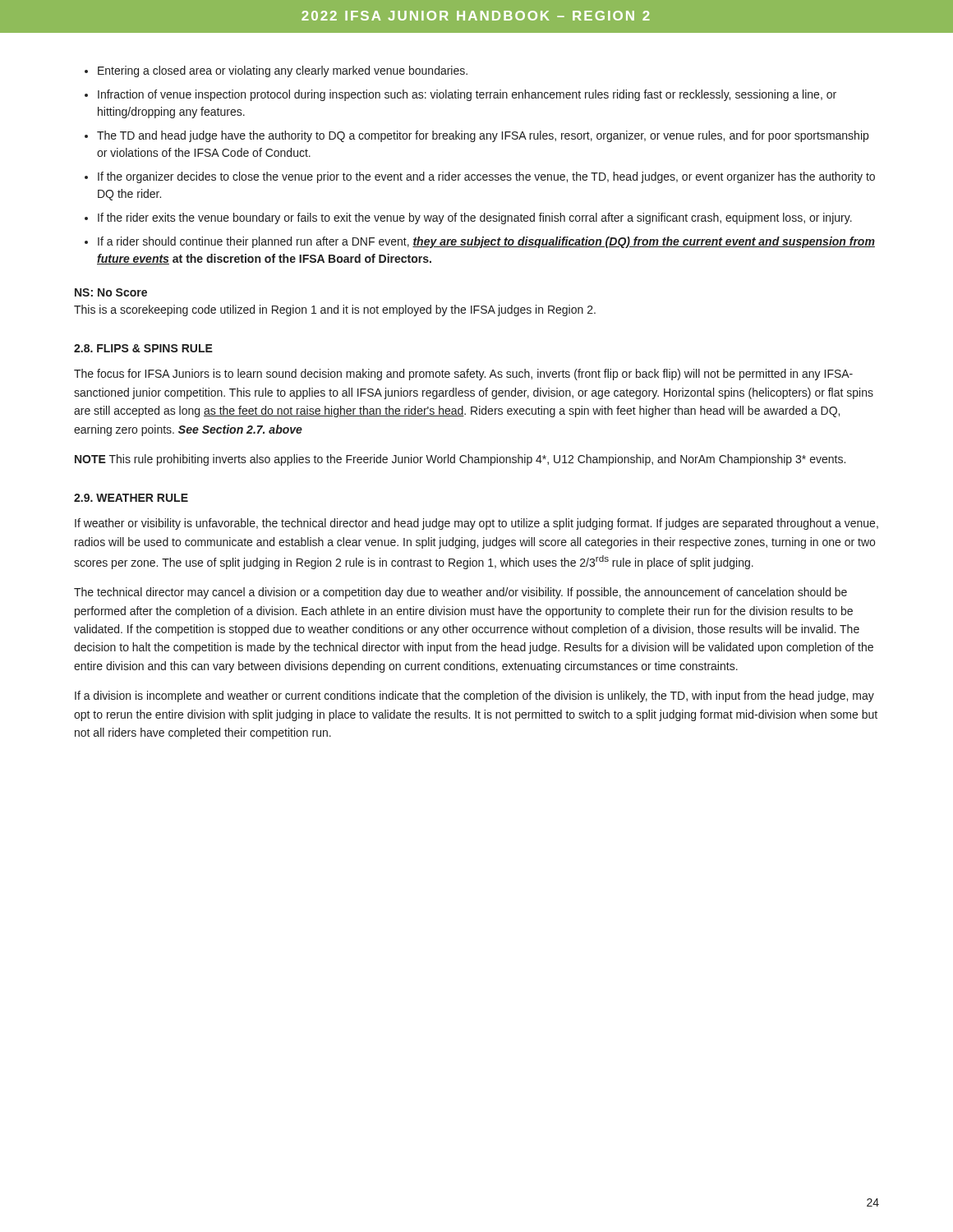Screen dimensions: 1232x953
Task: Where is the passage that starts "The technical director may cancel a division"?
Action: point(474,629)
